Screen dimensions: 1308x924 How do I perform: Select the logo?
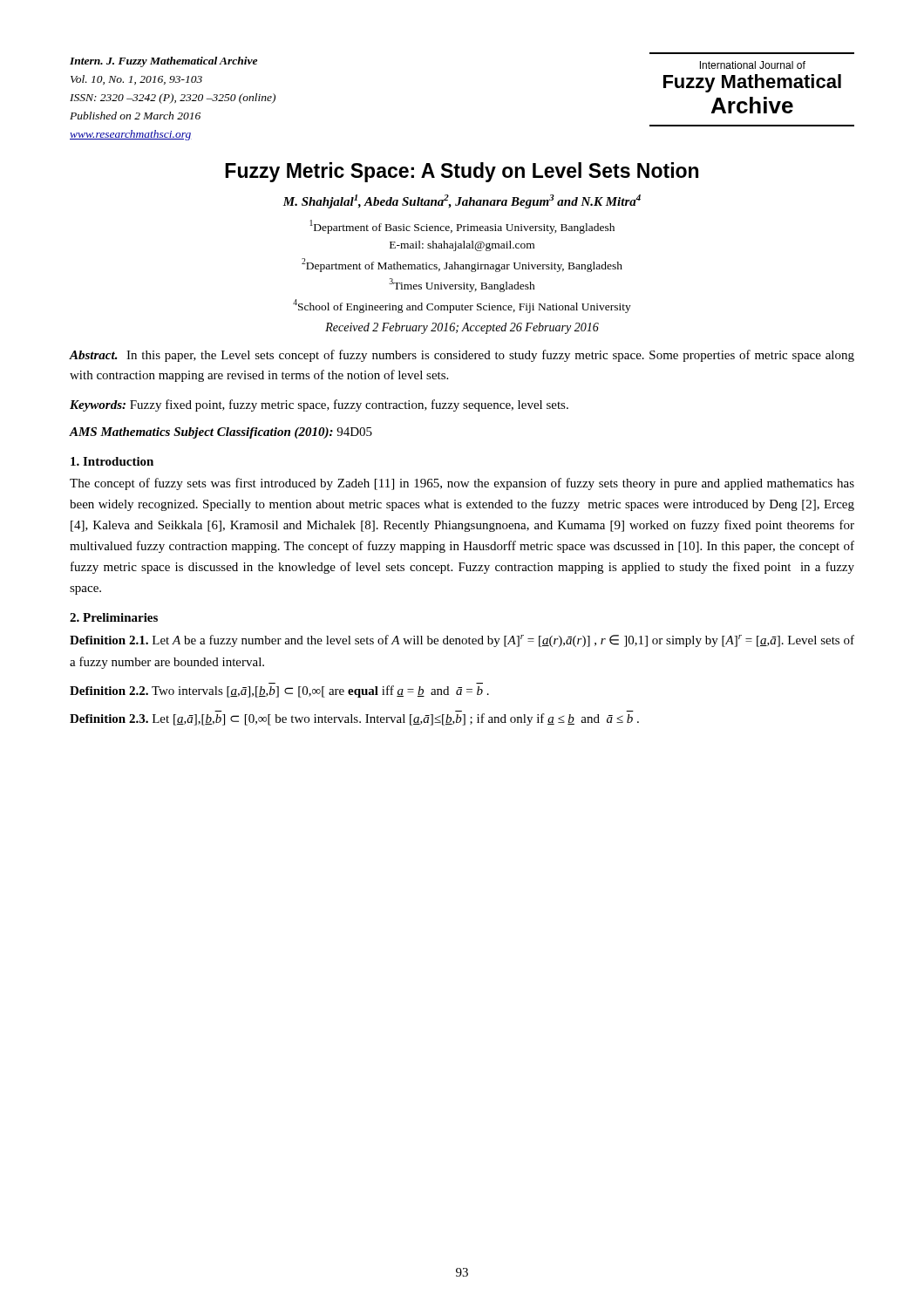click(x=752, y=89)
